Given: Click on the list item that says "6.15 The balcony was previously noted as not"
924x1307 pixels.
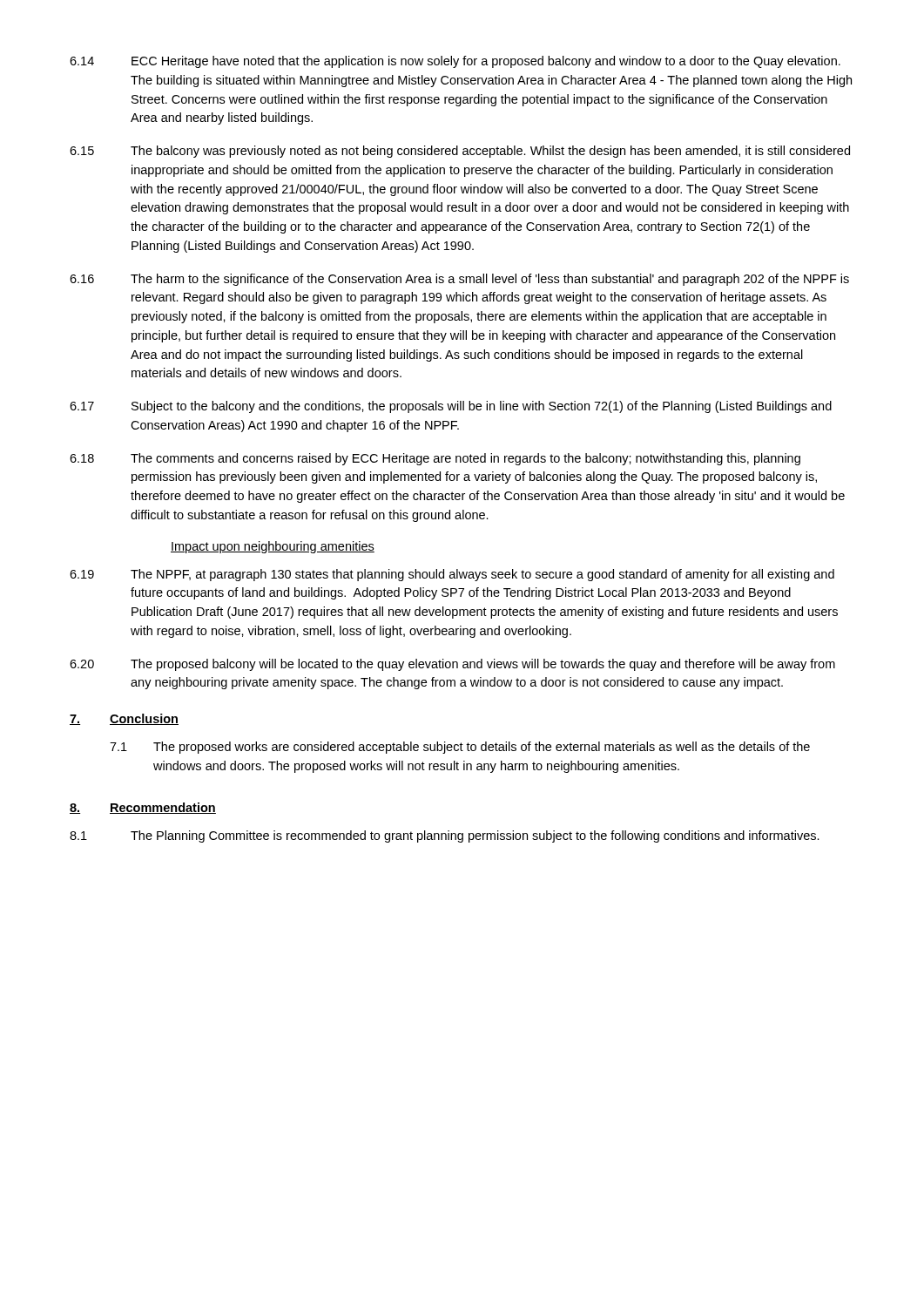Looking at the screenshot, I should pyautogui.click(x=462, y=199).
